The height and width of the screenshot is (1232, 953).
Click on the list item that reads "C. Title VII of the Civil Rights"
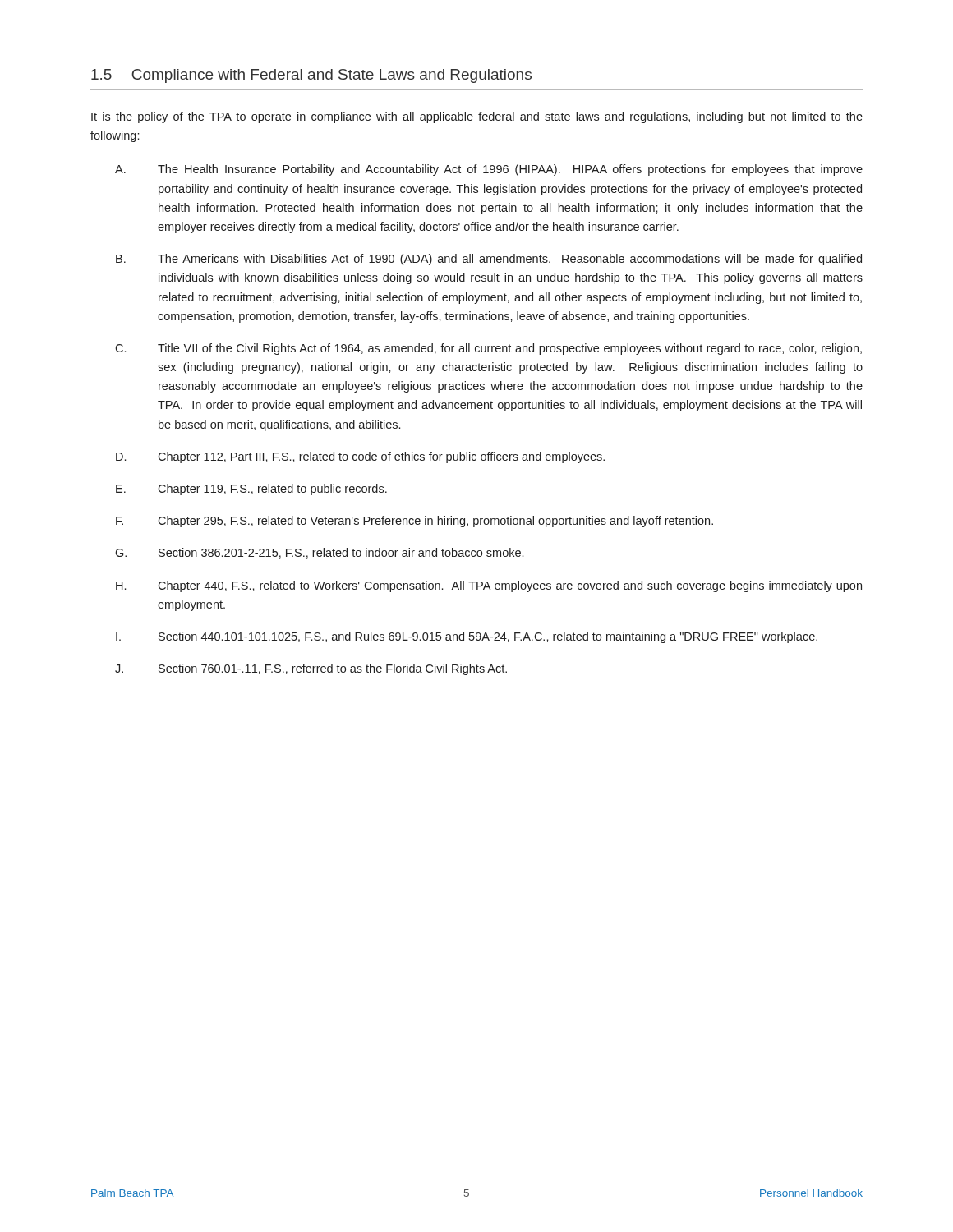[x=476, y=387]
